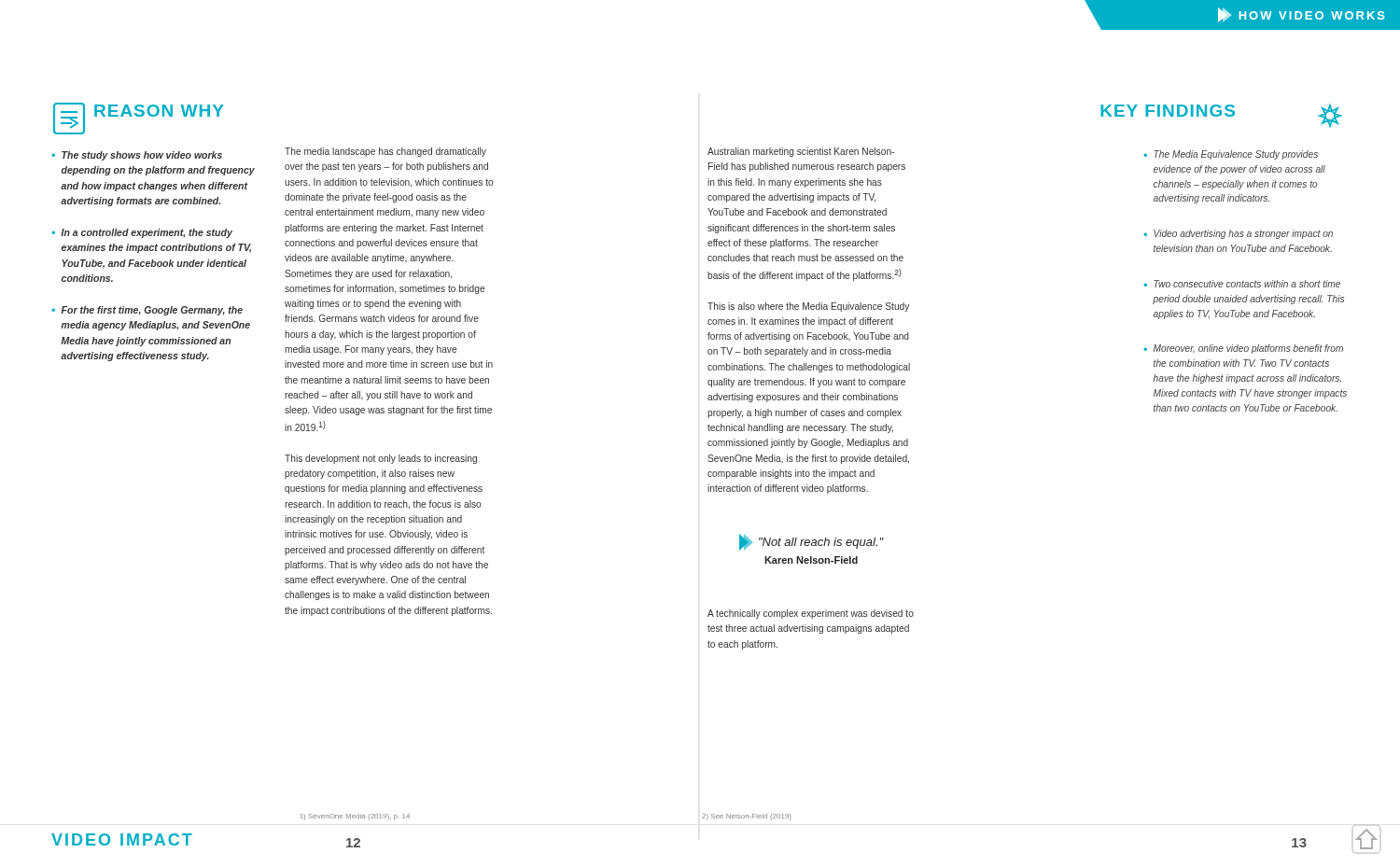Where is the passage that starts "• Moreover, online"?
The width and height of the screenshot is (1400, 867).
(x=1246, y=379)
